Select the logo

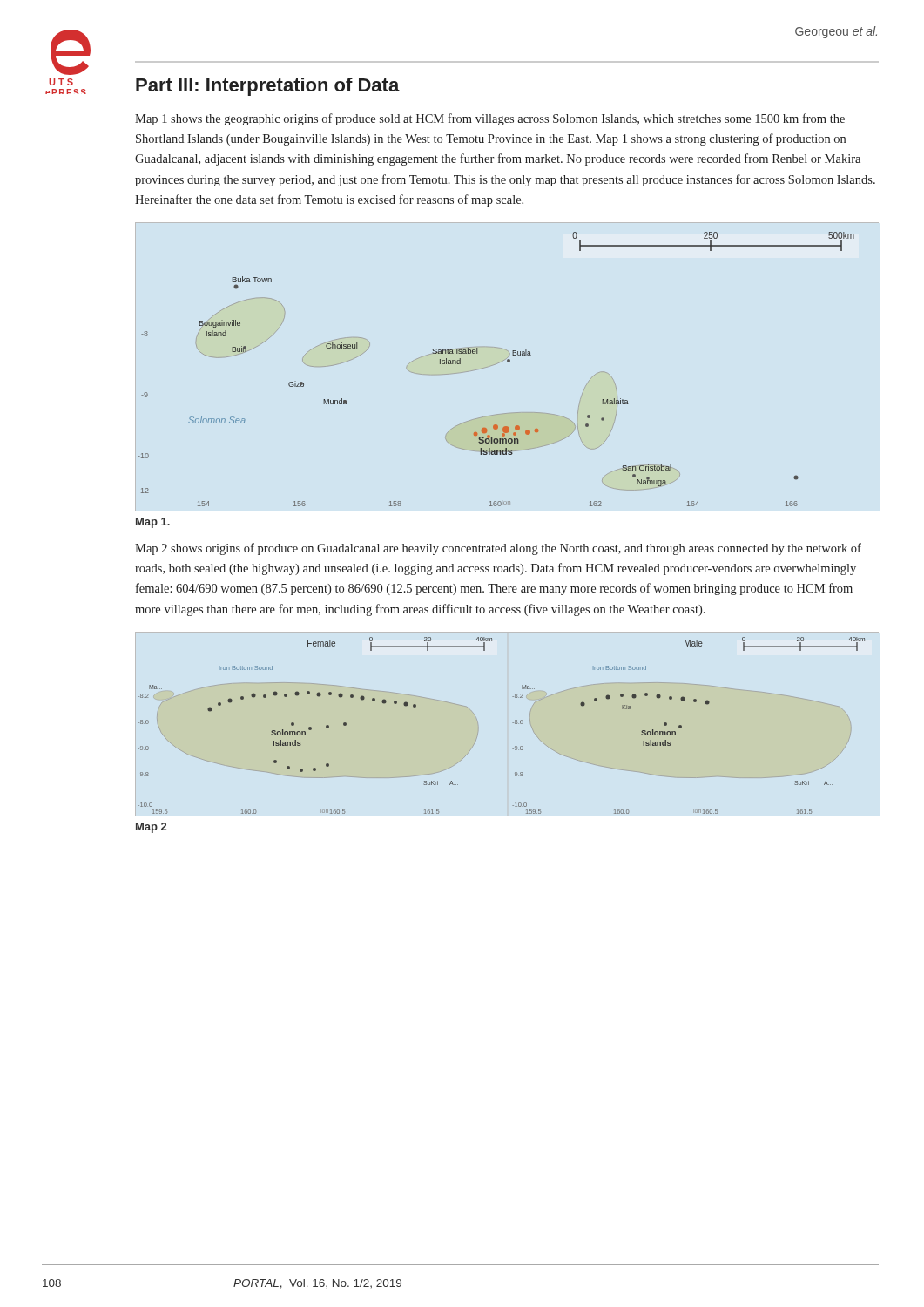[x=72, y=59]
